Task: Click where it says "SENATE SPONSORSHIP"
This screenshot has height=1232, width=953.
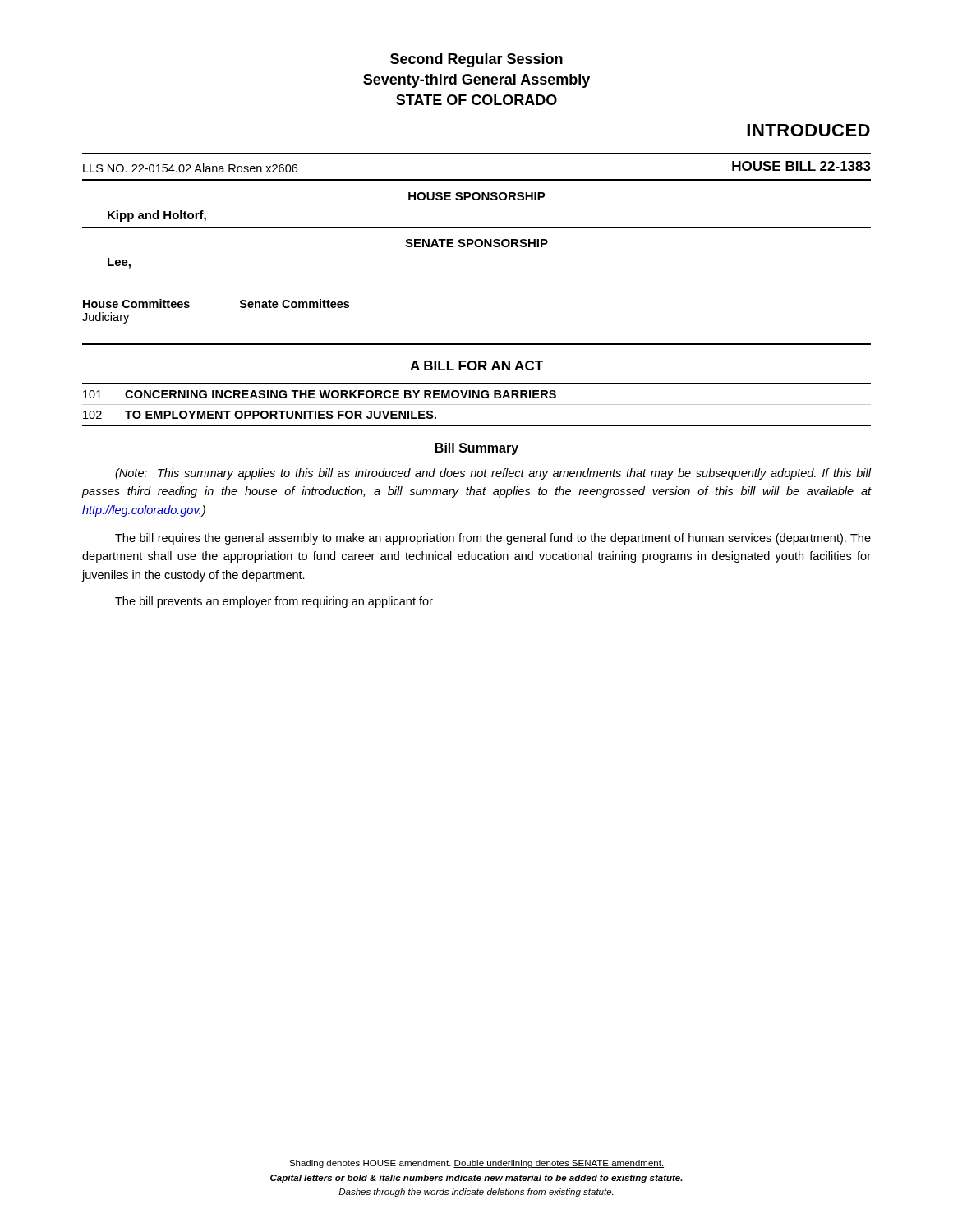Action: [476, 242]
